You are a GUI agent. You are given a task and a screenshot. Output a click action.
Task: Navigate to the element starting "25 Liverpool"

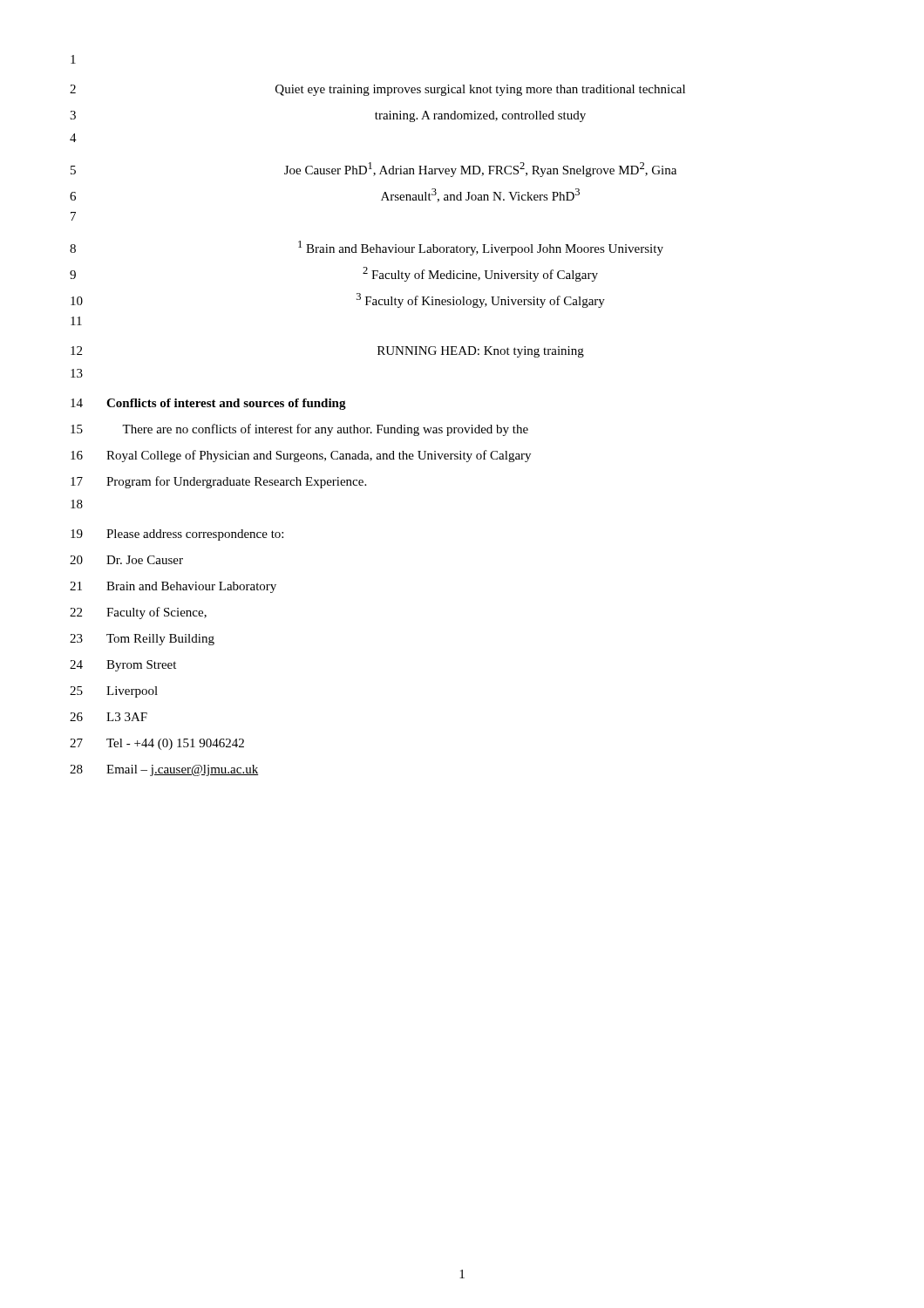[x=114, y=692]
